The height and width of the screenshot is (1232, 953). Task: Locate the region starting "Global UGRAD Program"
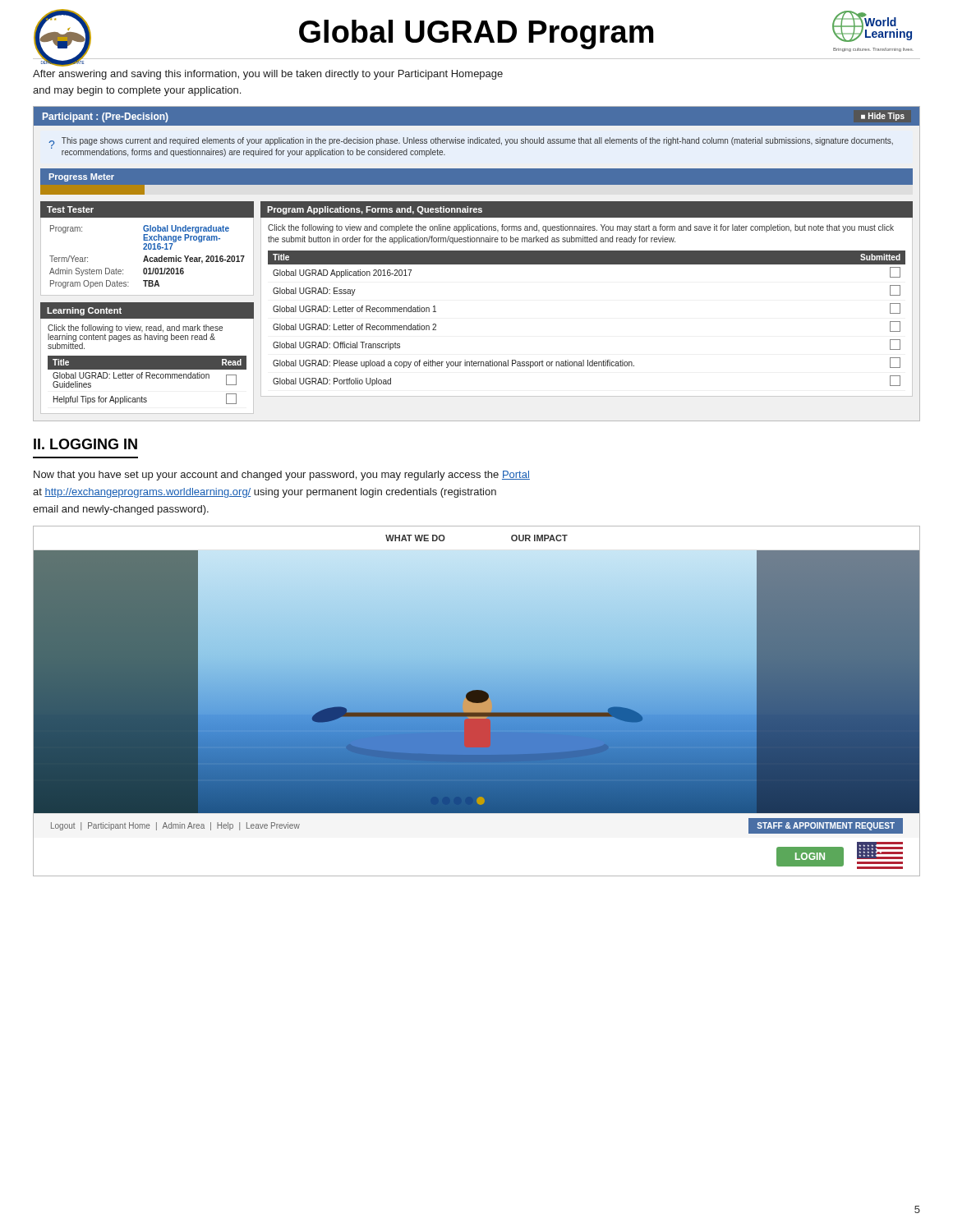476,32
